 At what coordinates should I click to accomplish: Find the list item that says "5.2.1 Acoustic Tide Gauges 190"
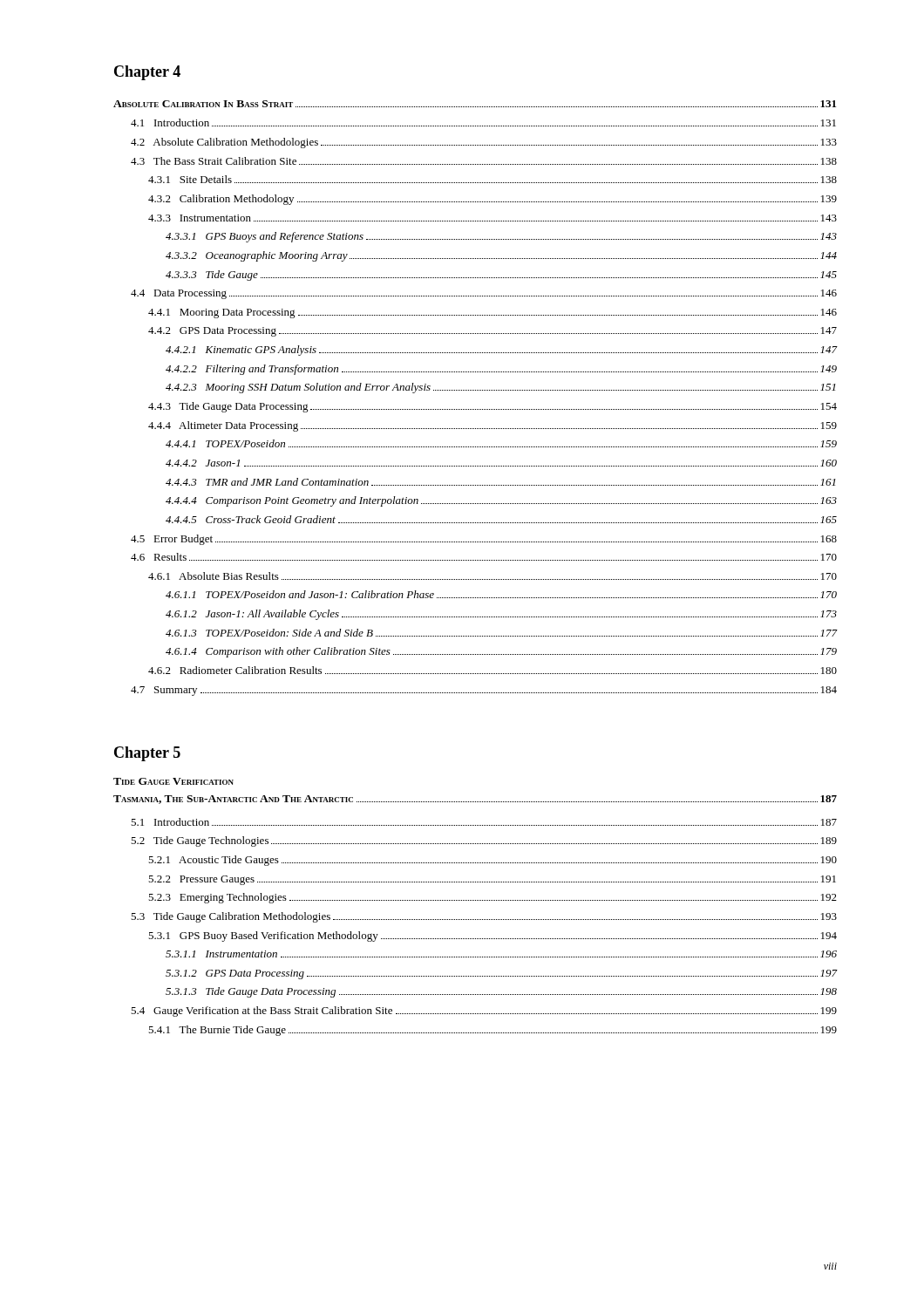click(475, 860)
